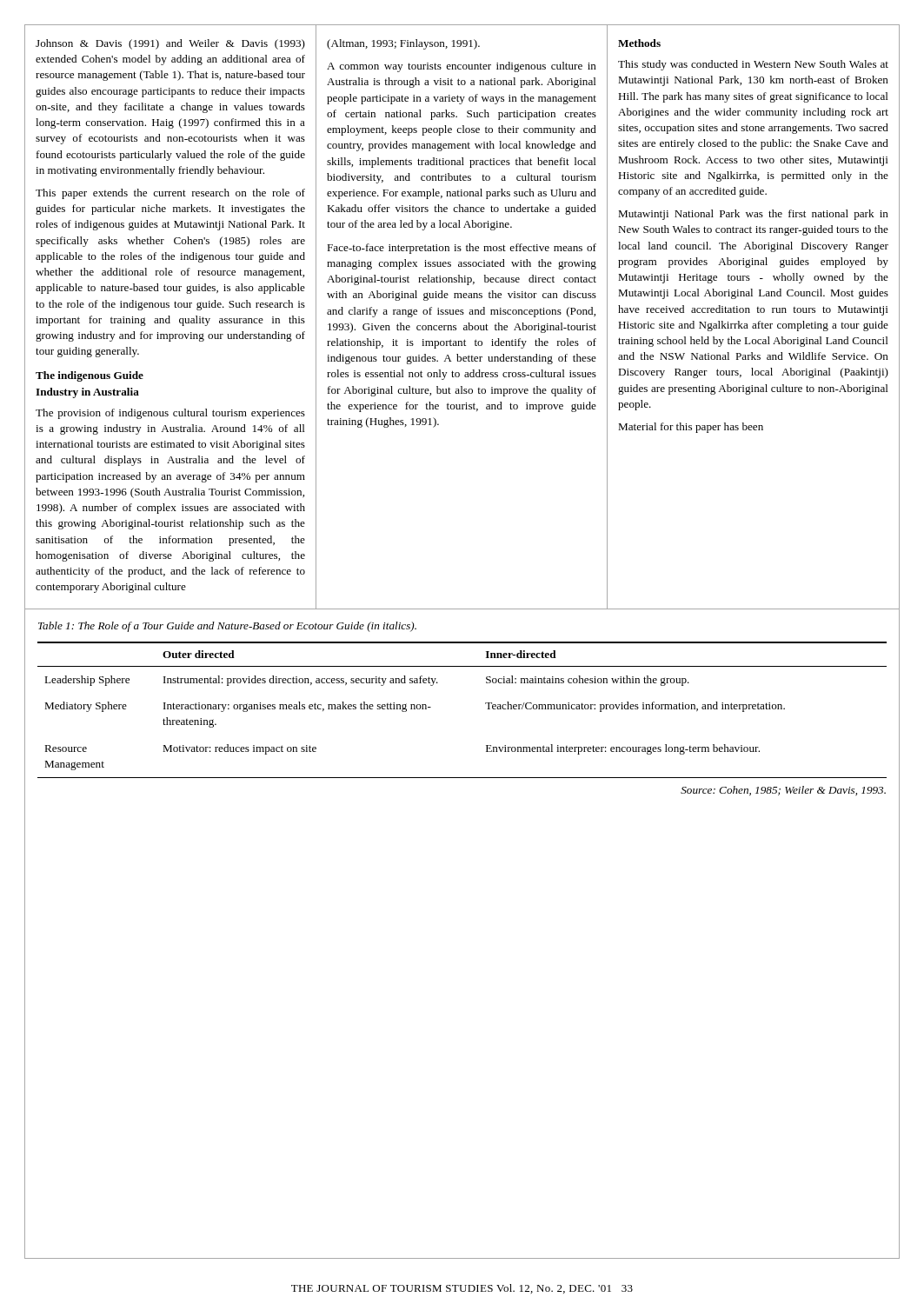This screenshot has width=924, height=1304.
Task: Find the block starting "Material for this paper"
Action: (691, 426)
